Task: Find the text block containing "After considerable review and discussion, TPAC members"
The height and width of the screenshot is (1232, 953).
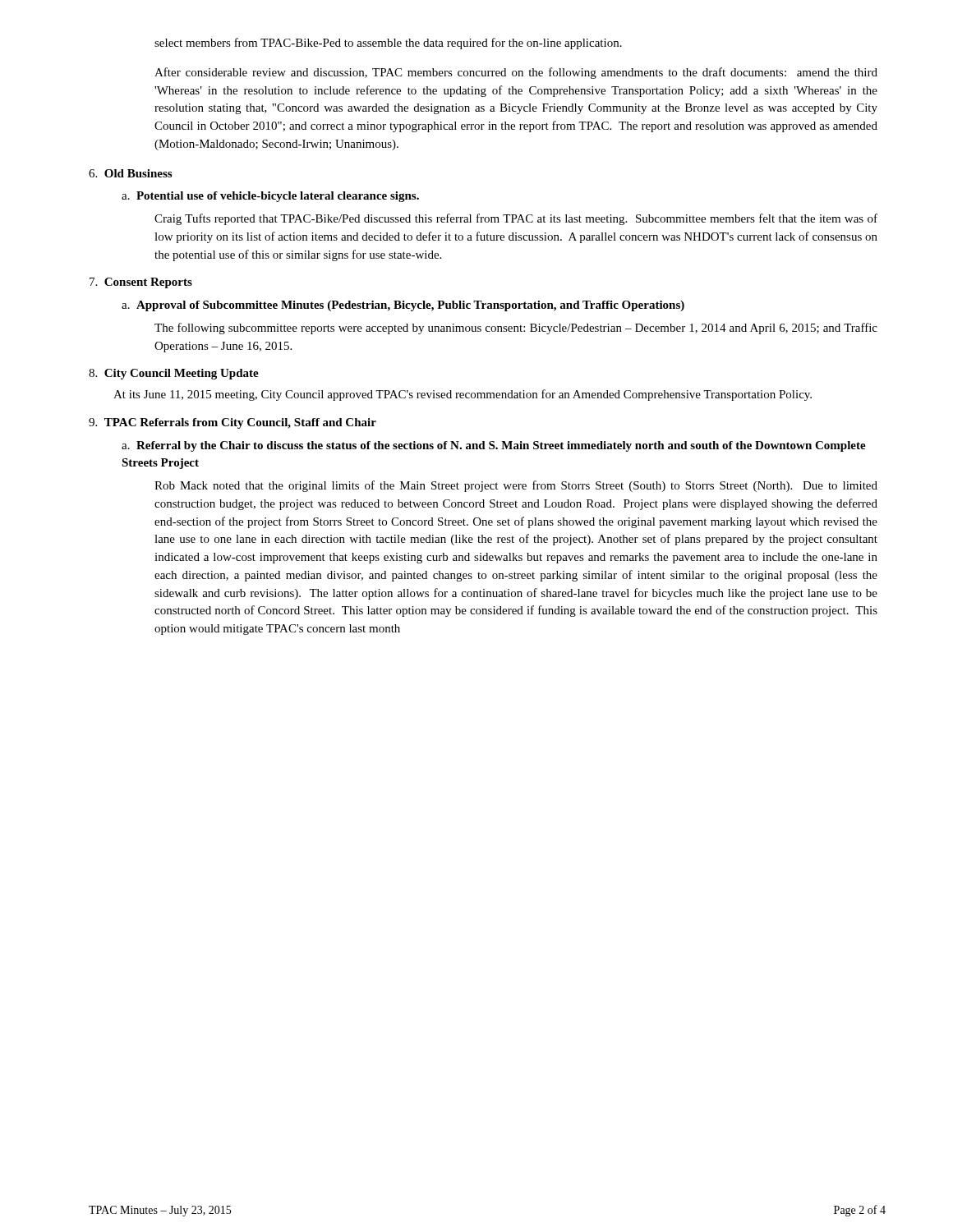Action: click(x=516, y=108)
